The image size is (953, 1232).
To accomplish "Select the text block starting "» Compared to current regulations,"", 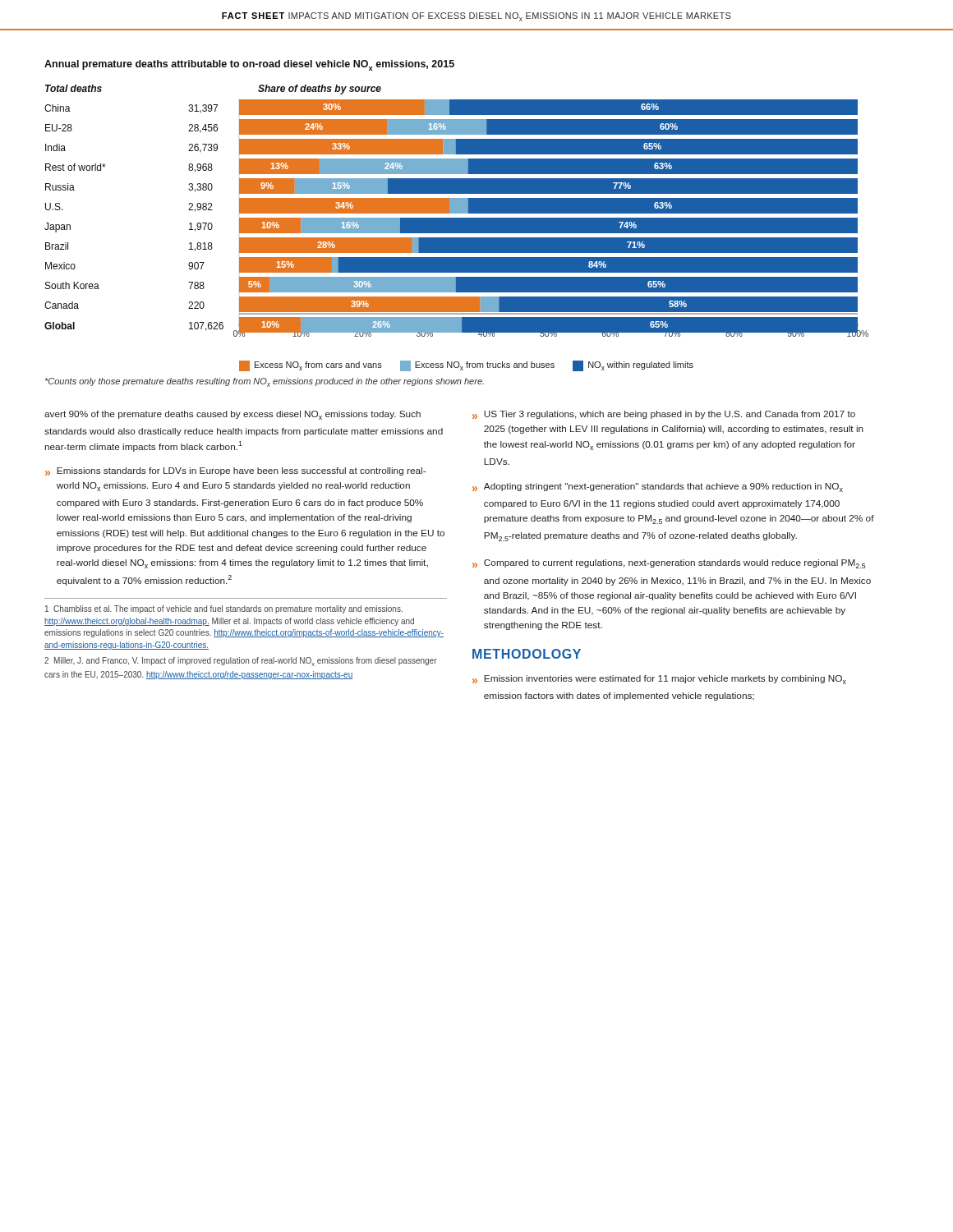I will coord(673,594).
